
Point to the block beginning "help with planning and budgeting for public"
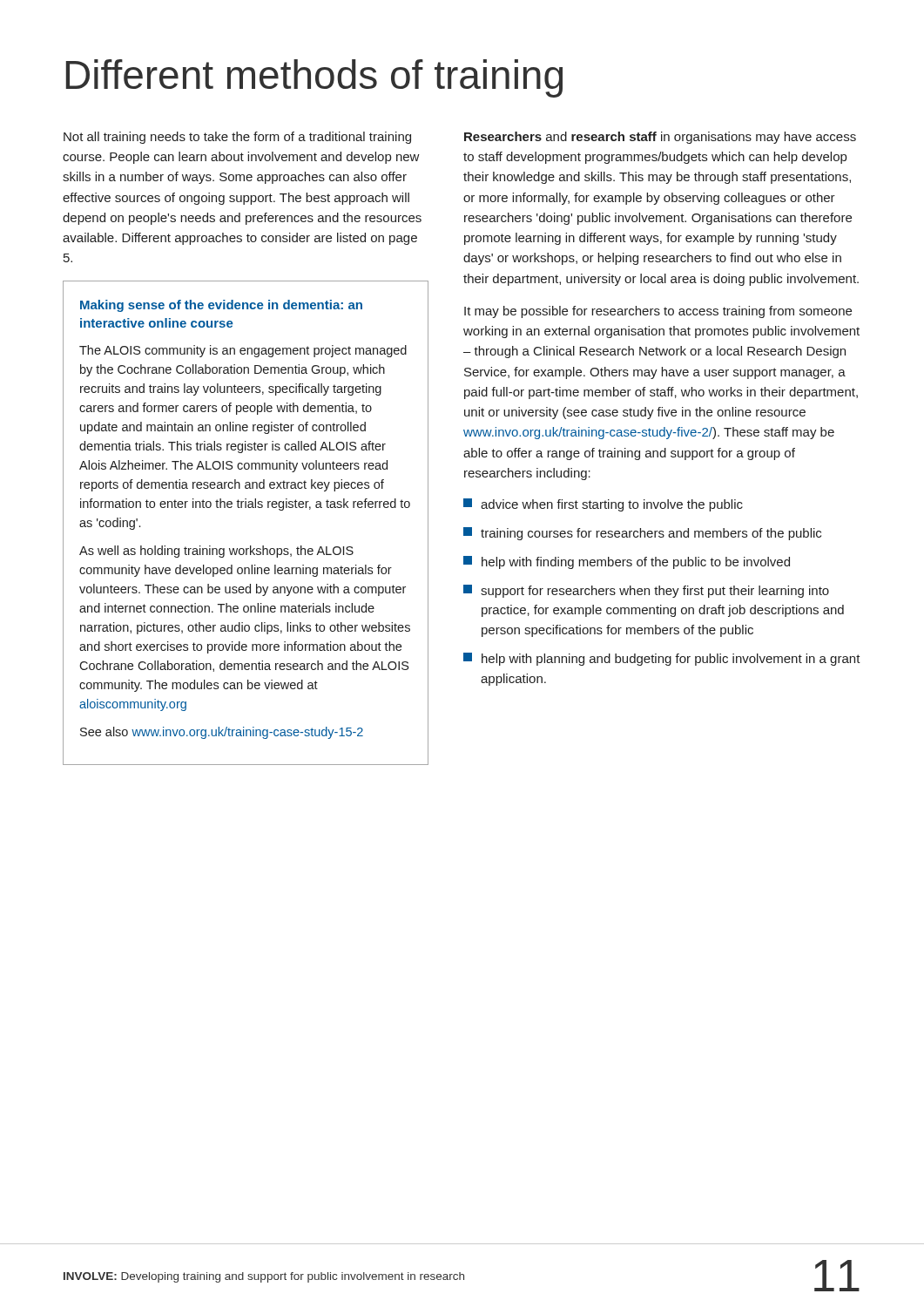point(670,668)
